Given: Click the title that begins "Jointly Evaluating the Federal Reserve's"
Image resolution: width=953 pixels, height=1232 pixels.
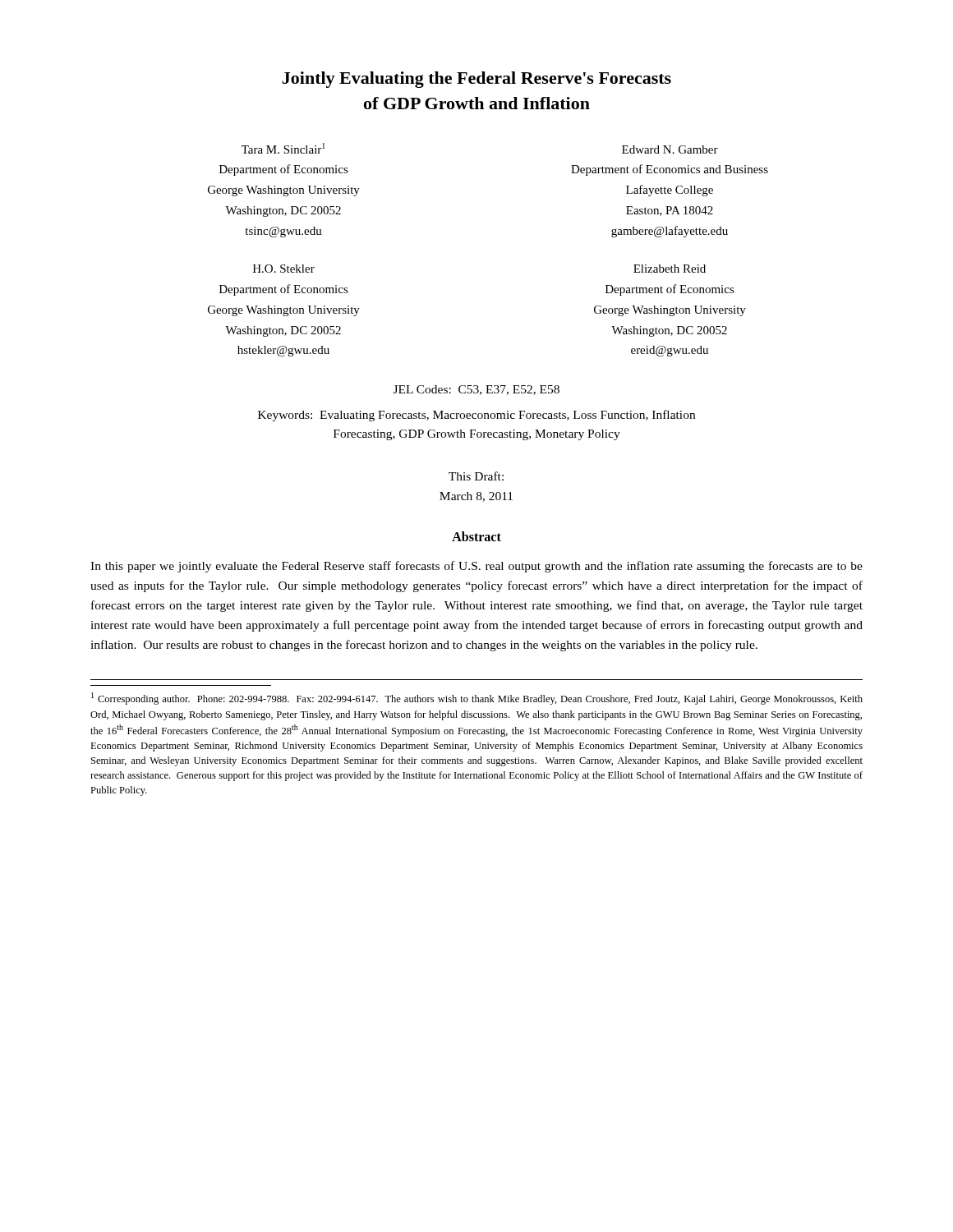Looking at the screenshot, I should [x=476, y=91].
